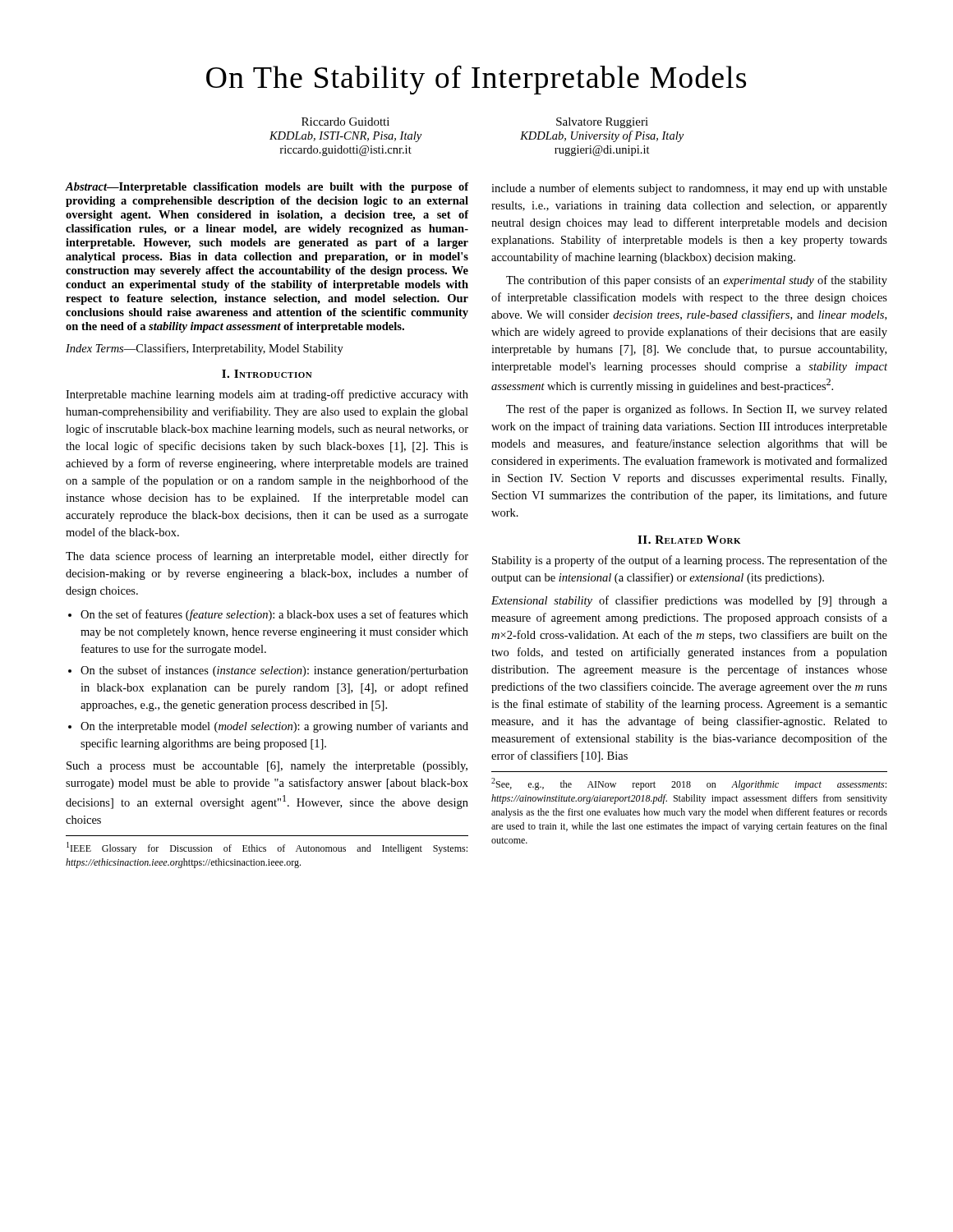Locate the footnote containing "1IEEE Glossary for Discussion of Ethics"
This screenshot has width=953, height=1232.
tap(267, 854)
